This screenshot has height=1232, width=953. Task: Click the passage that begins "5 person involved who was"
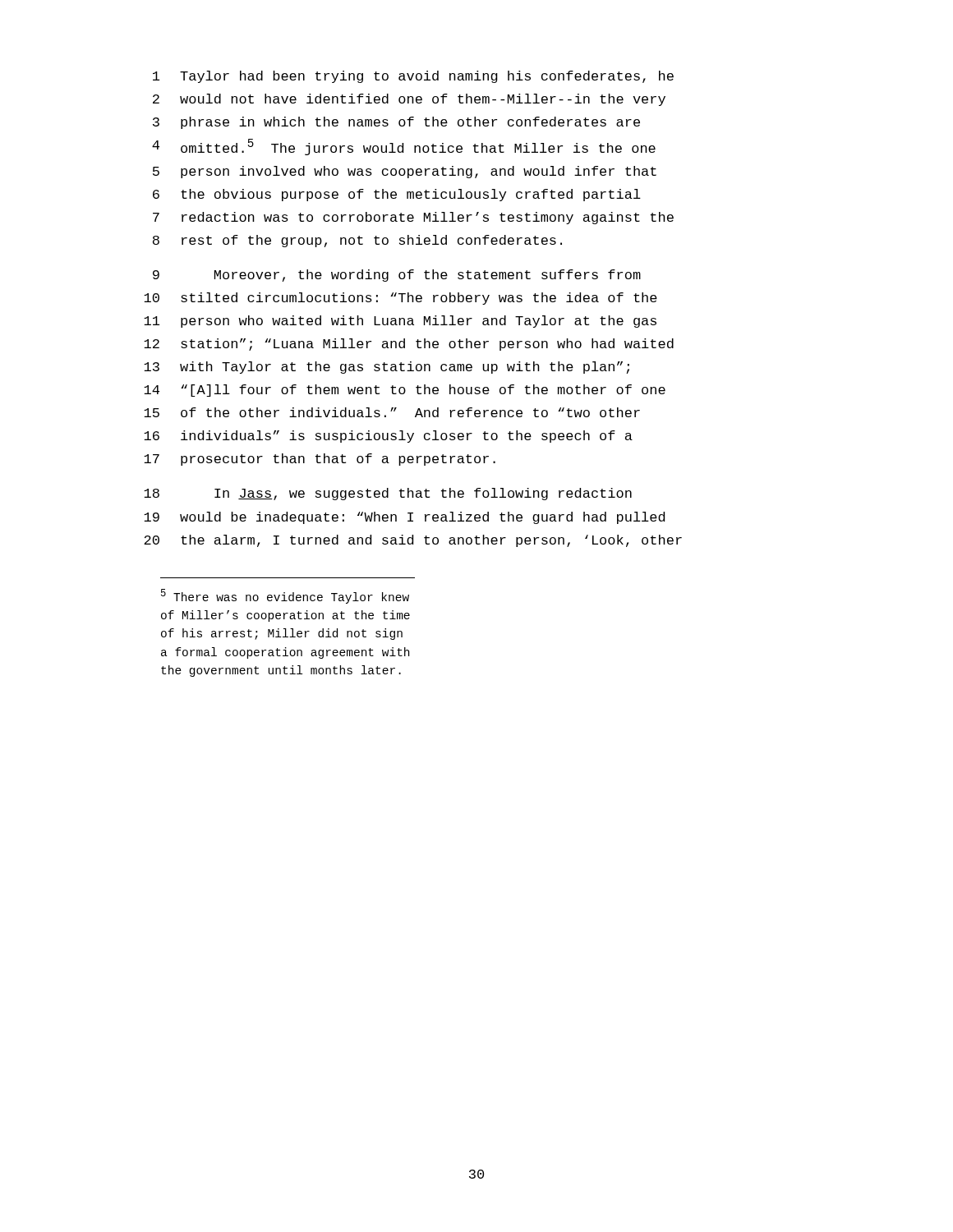(x=476, y=172)
